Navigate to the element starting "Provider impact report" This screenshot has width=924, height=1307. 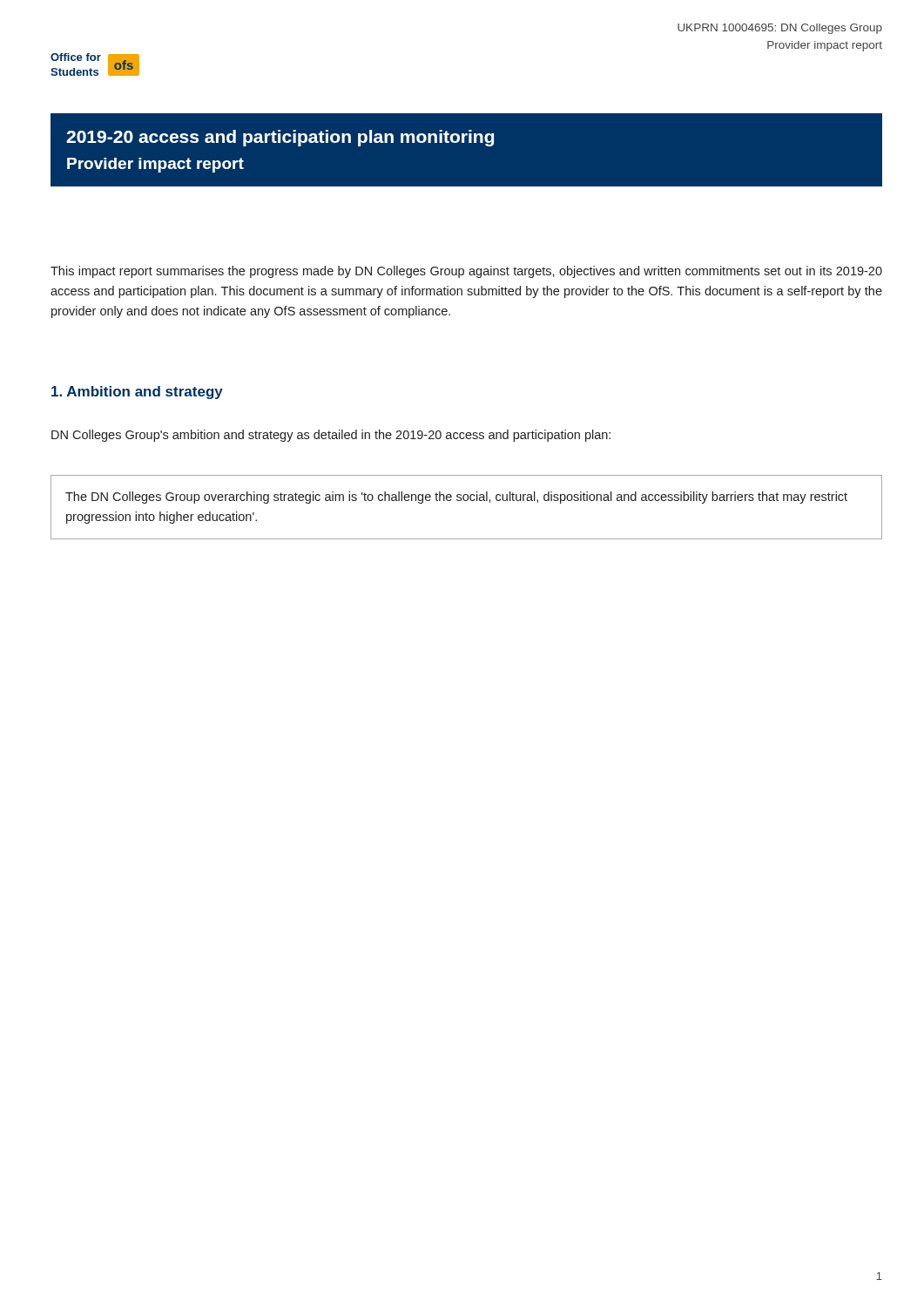point(155,164)
